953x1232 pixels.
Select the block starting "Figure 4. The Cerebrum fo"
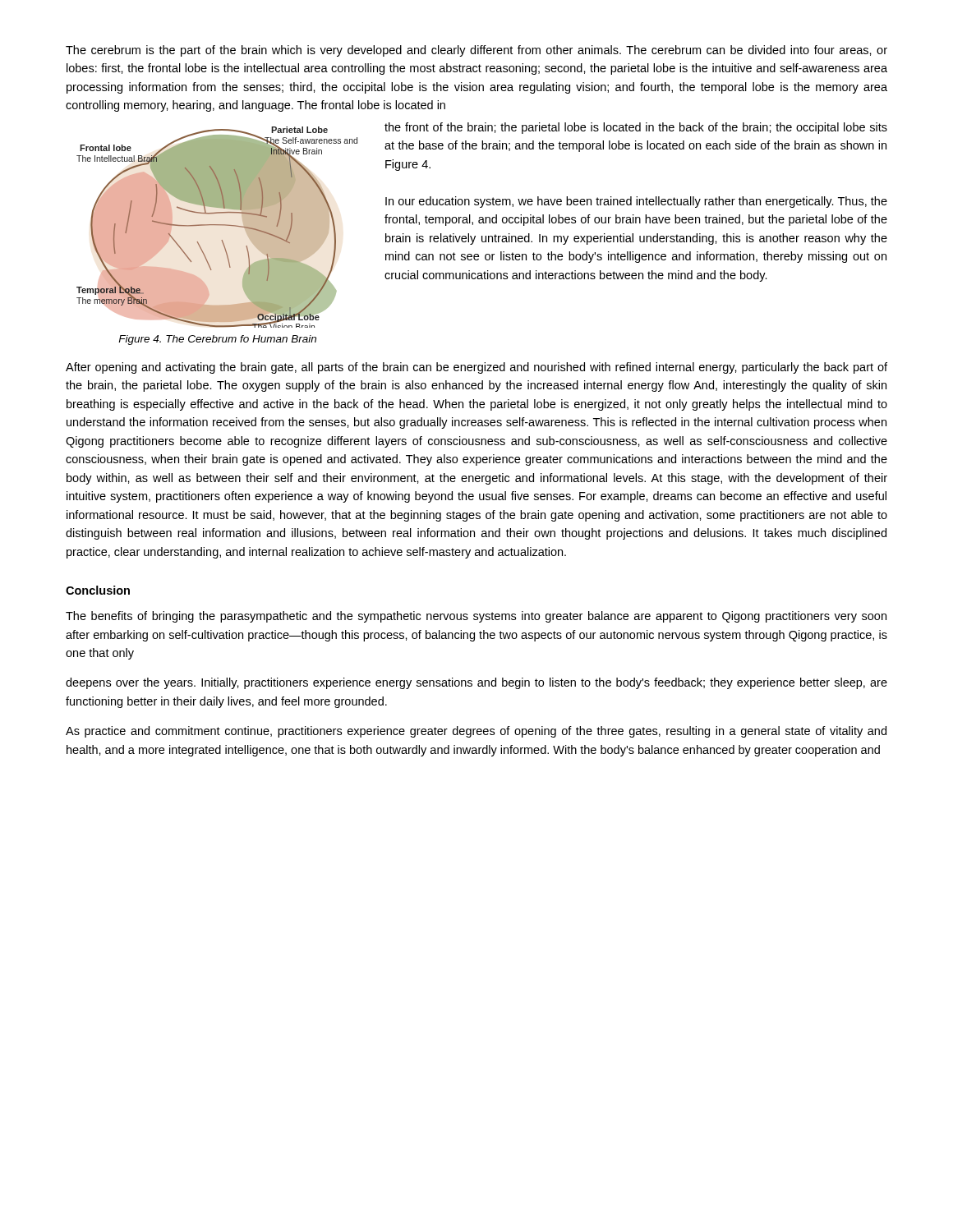coord(218,339)
